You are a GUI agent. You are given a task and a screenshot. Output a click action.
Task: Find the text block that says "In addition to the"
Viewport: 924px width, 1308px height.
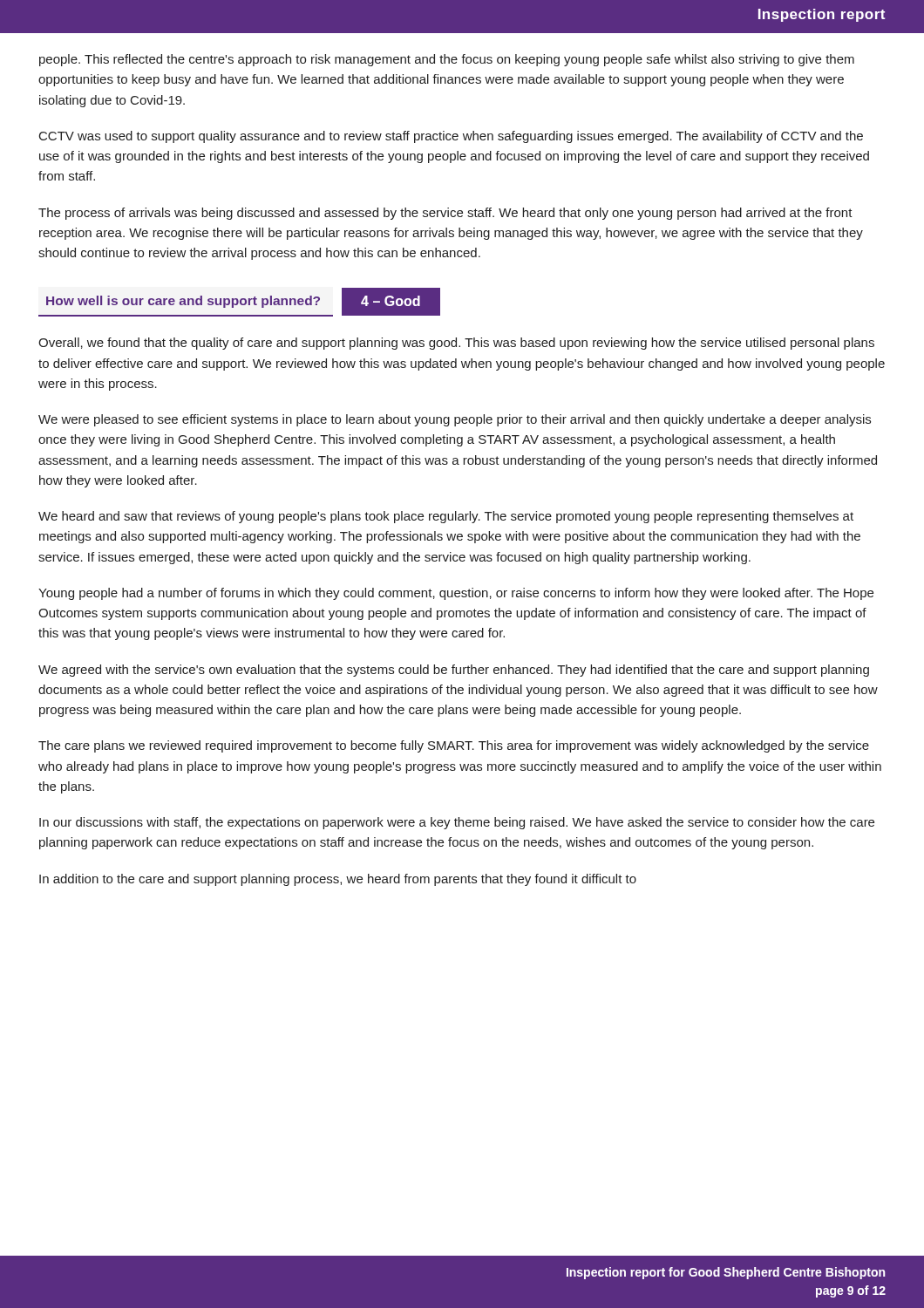[x=337, y=878]
